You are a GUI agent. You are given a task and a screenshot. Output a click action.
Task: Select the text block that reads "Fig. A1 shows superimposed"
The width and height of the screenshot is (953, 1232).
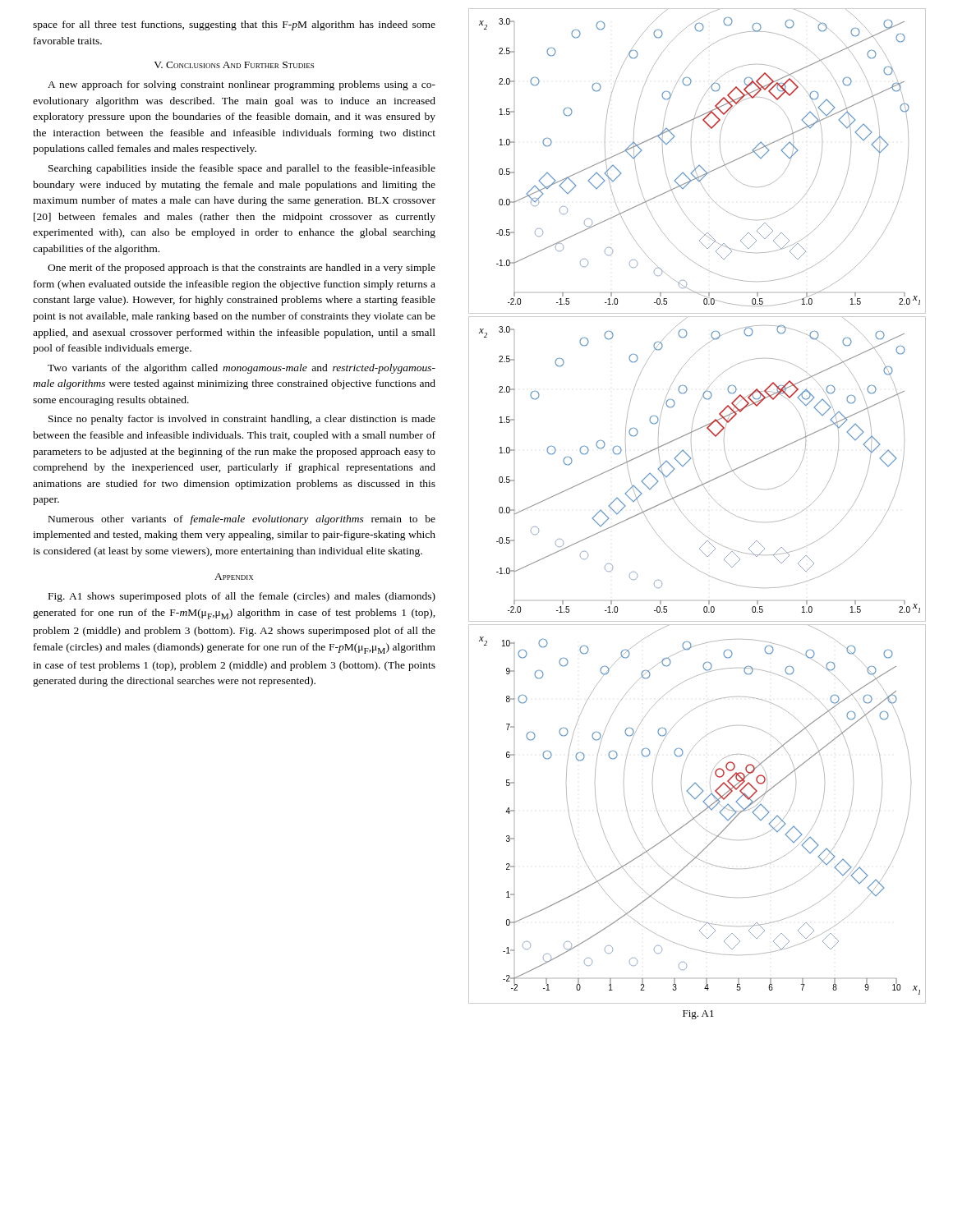234,639
